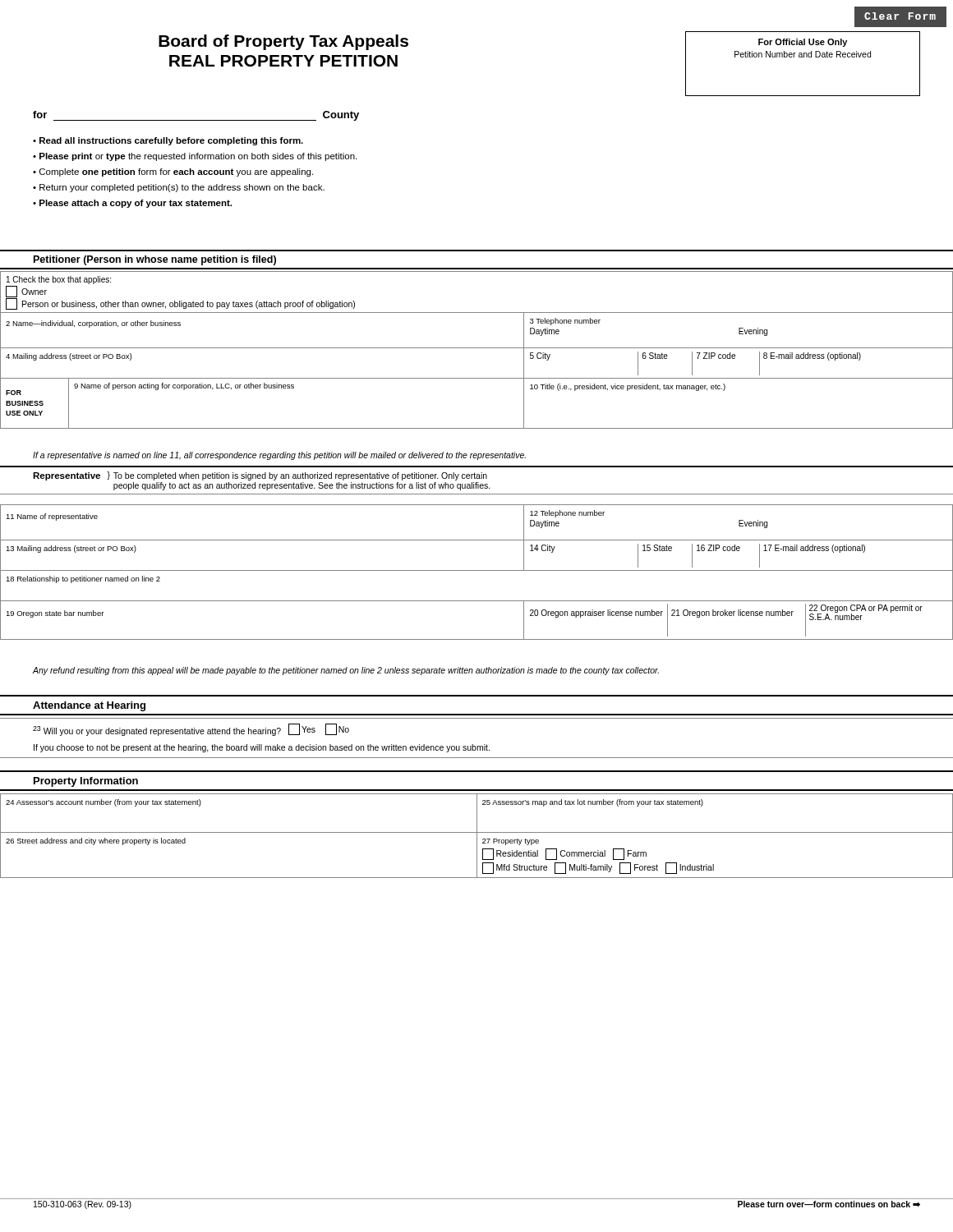Select the table that reads "1 Check the"
Viewport: 953px width, 1232px height.
pyautogui.click(x=476, y=350)
